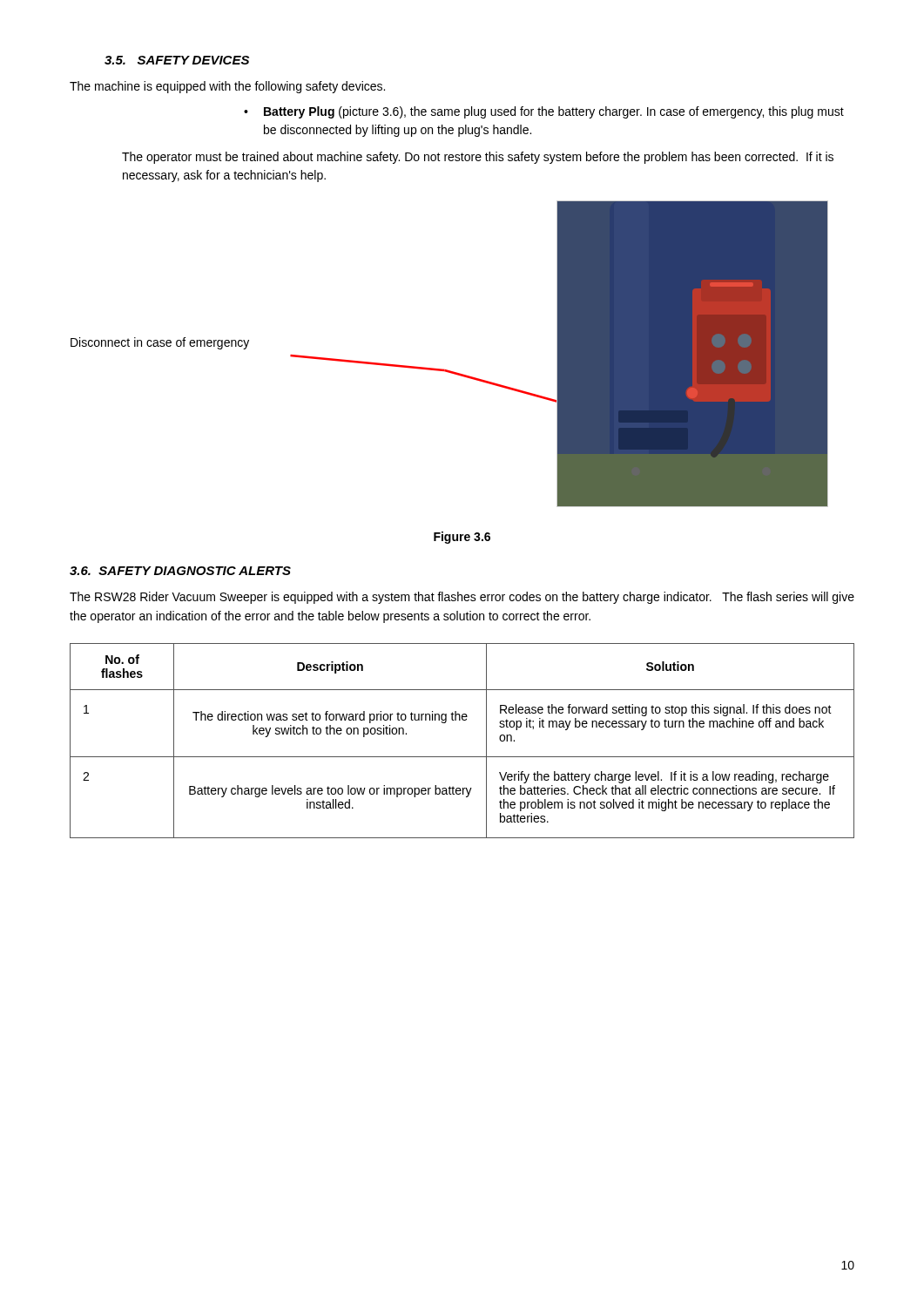This screenshot has height=1307, width=924.
Task: Locate the block of text that opens with "The RSW28 Rider Vacuum Sweeper is equipped with"
Action: coord(462,606)
